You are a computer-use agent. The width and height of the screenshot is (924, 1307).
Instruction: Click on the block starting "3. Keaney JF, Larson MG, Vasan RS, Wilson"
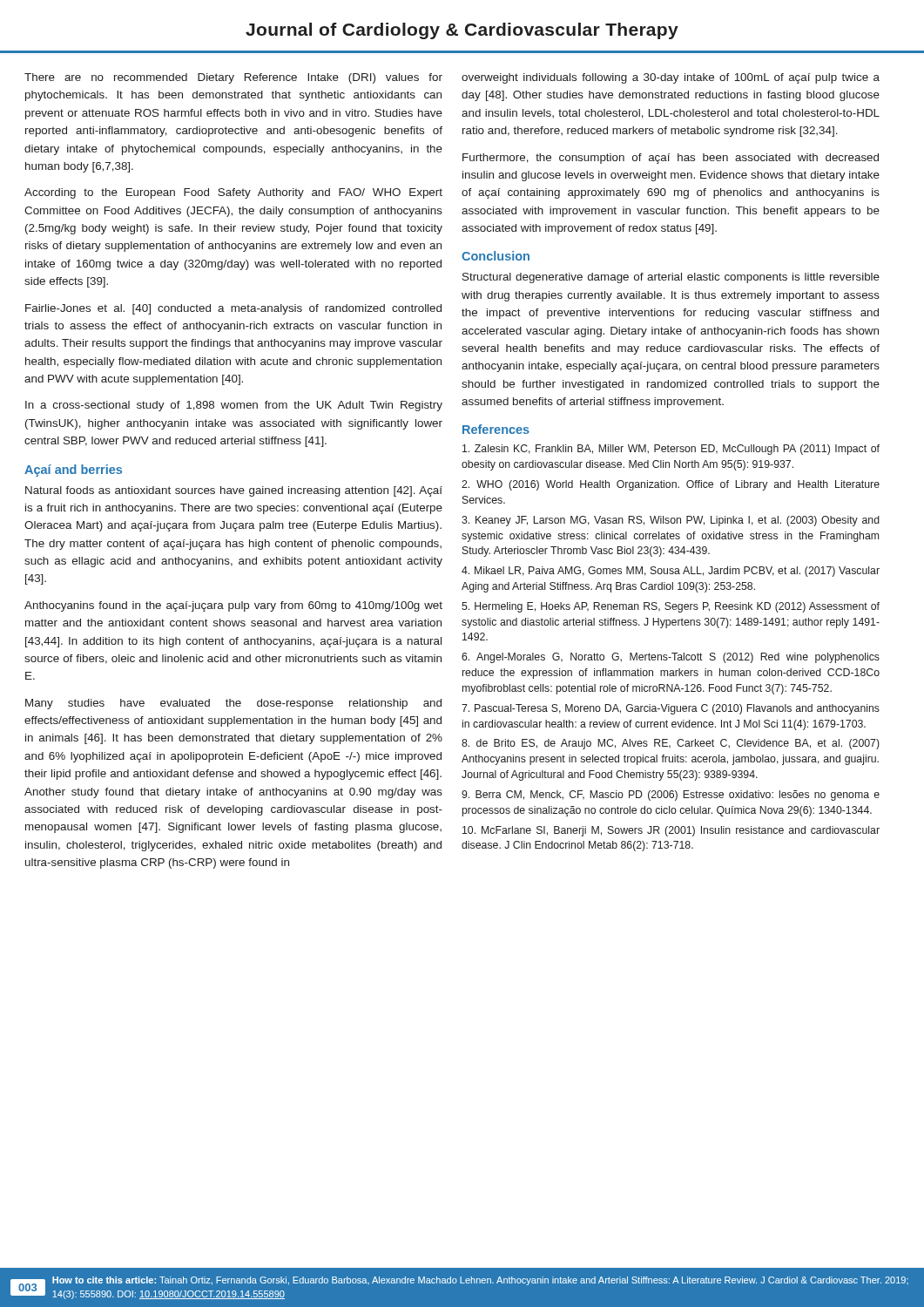pyautogui.click(x=671, y=535)
